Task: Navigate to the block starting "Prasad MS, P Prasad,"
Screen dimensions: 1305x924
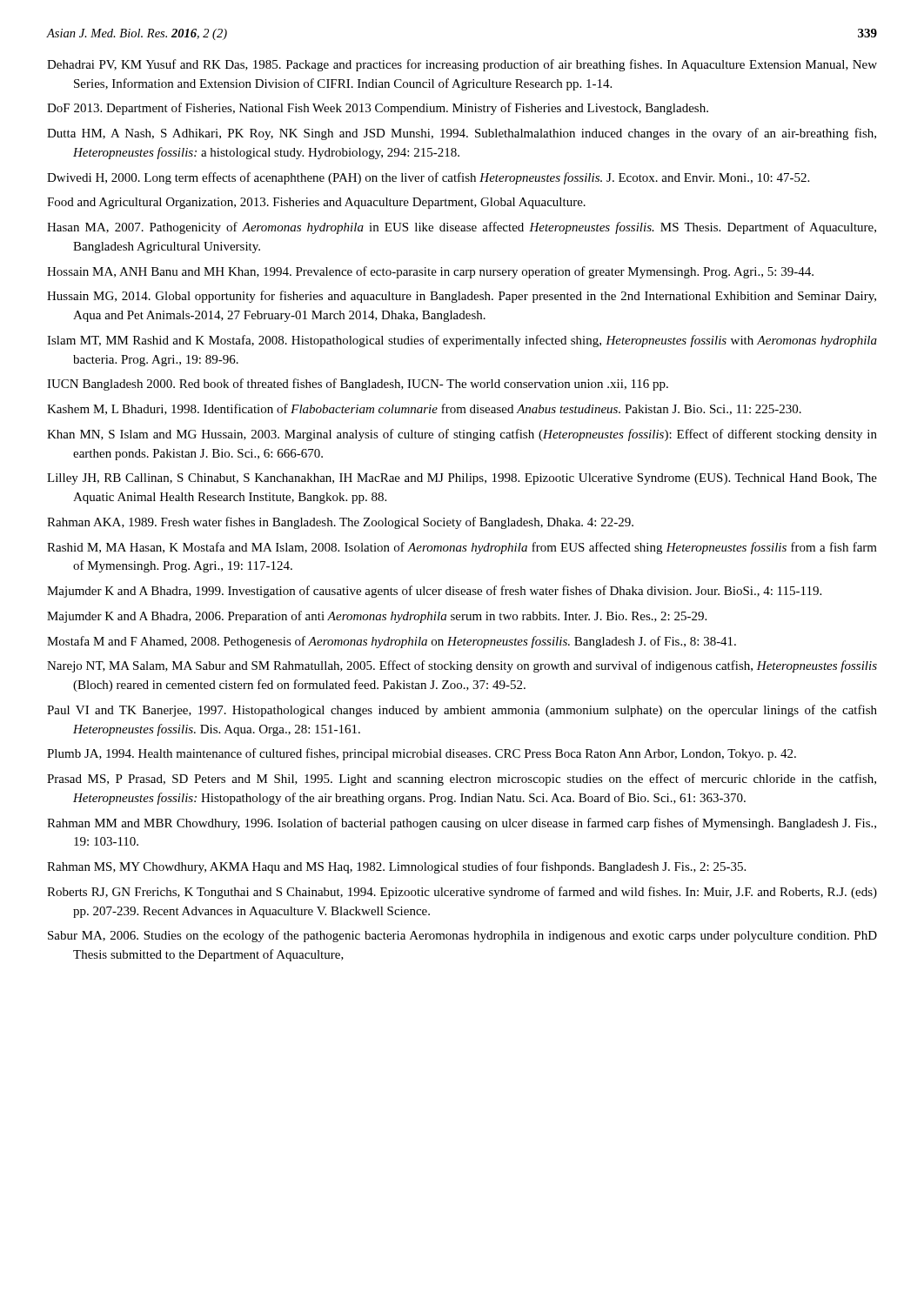Action: pyautogui.click(x=462, y=789)
